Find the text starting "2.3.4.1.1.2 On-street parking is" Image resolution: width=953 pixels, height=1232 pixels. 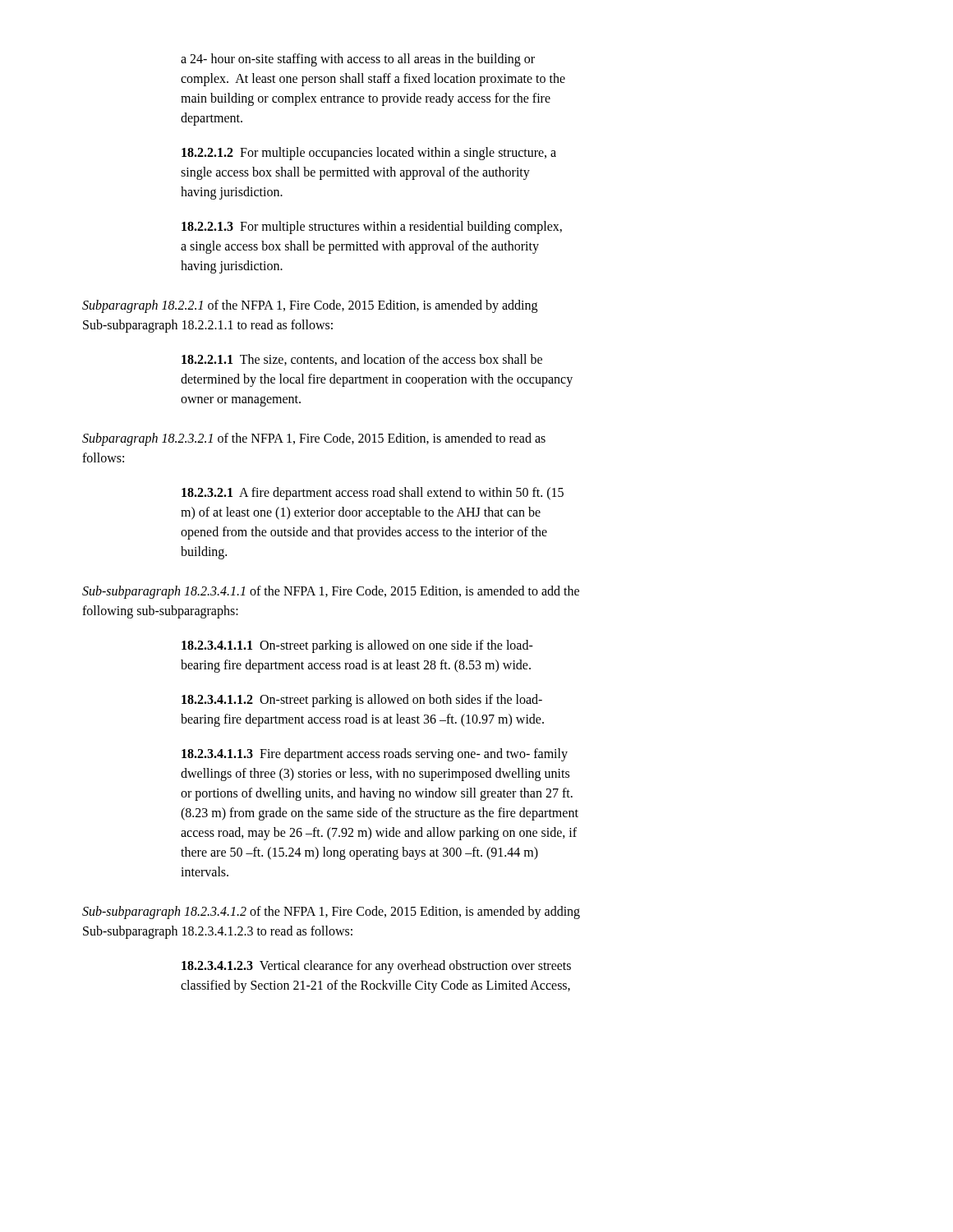(x=493, y=710)
